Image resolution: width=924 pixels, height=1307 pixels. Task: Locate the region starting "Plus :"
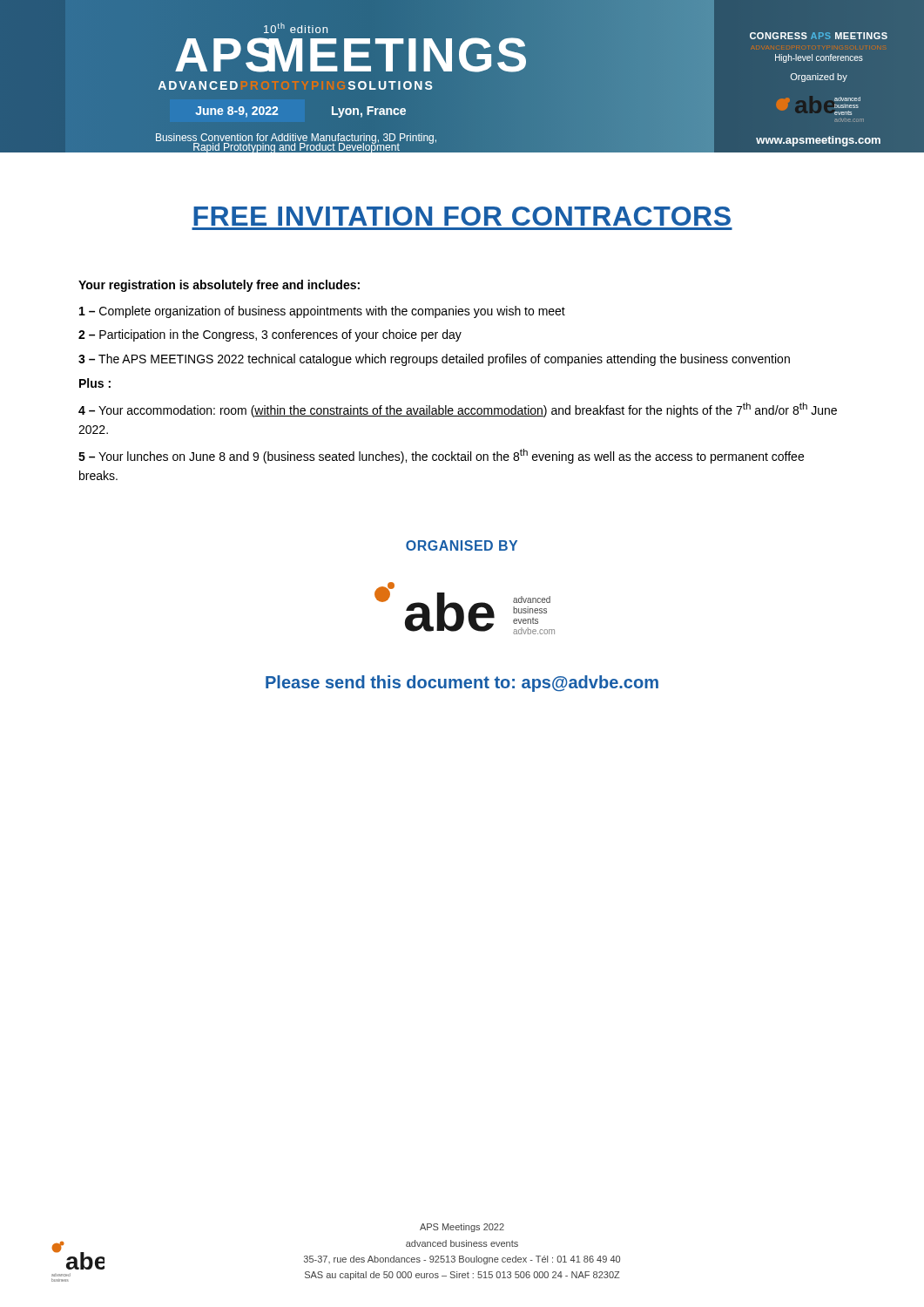[95, 383]
